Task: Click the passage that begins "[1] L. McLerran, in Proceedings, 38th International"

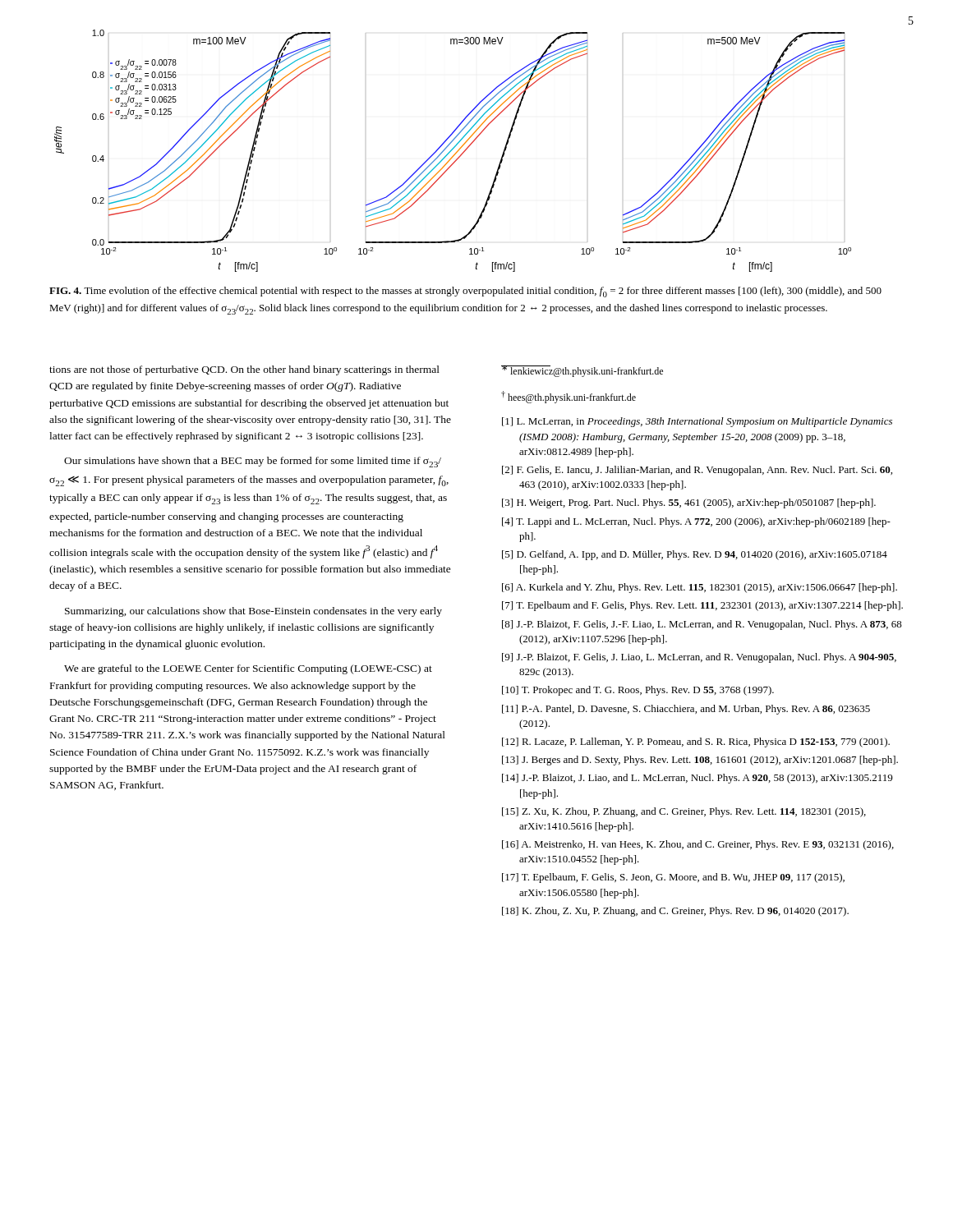Action: [702, 437]
